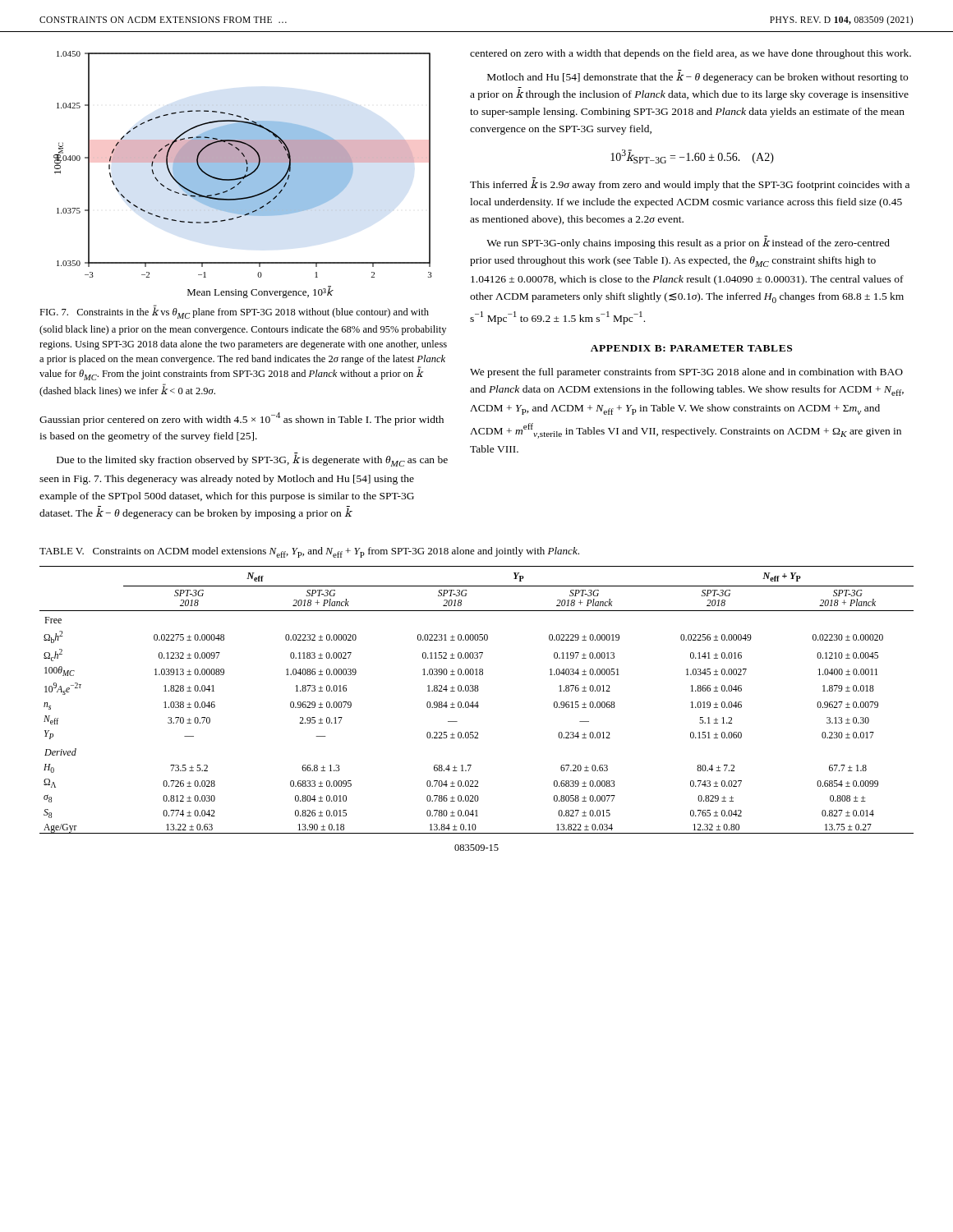
Task: Navigate to the element starting "We present the full parameter constraints from"
Action: pos(692,411)
